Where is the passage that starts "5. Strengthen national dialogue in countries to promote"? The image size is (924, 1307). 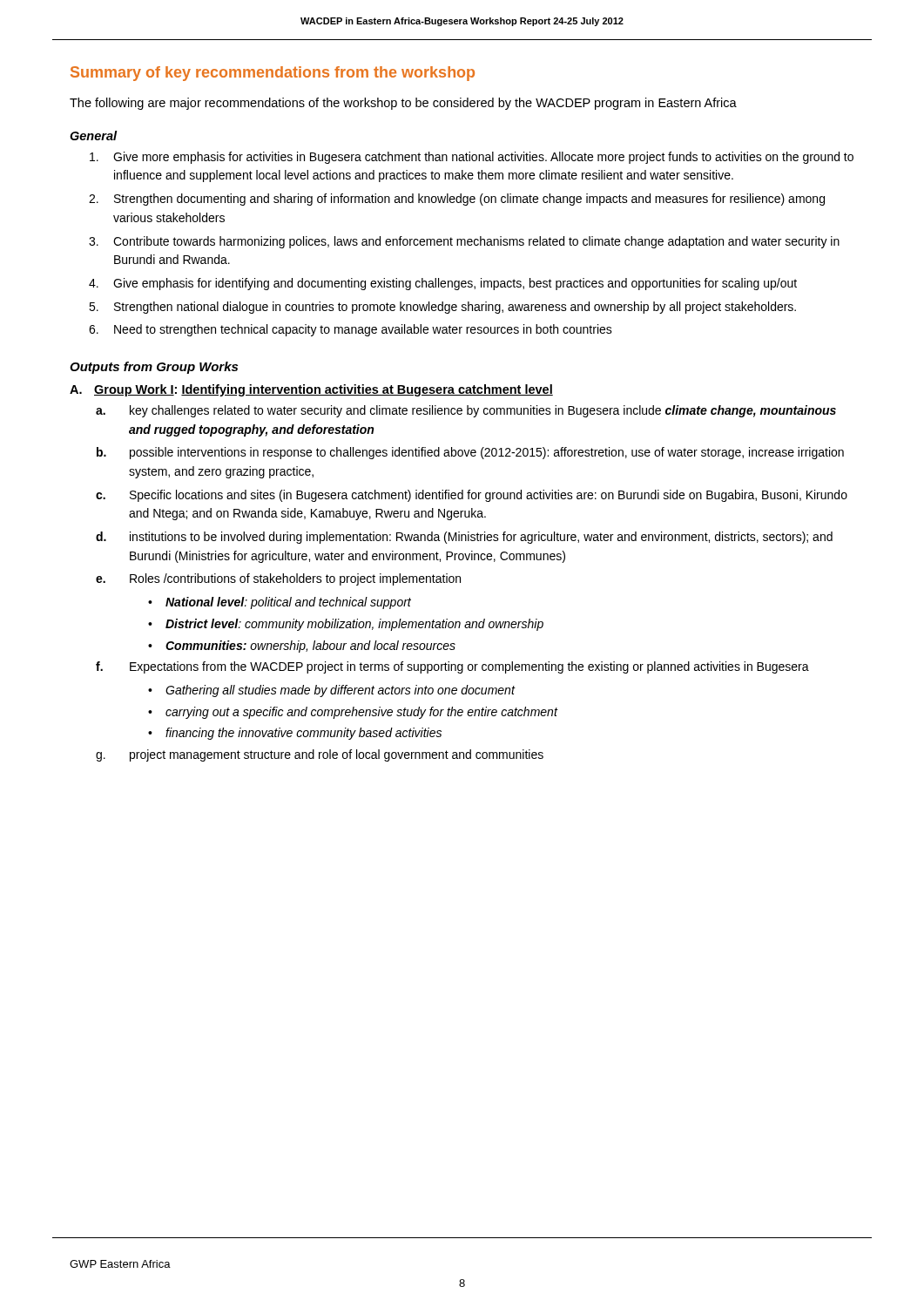click(x=462, y=307)
